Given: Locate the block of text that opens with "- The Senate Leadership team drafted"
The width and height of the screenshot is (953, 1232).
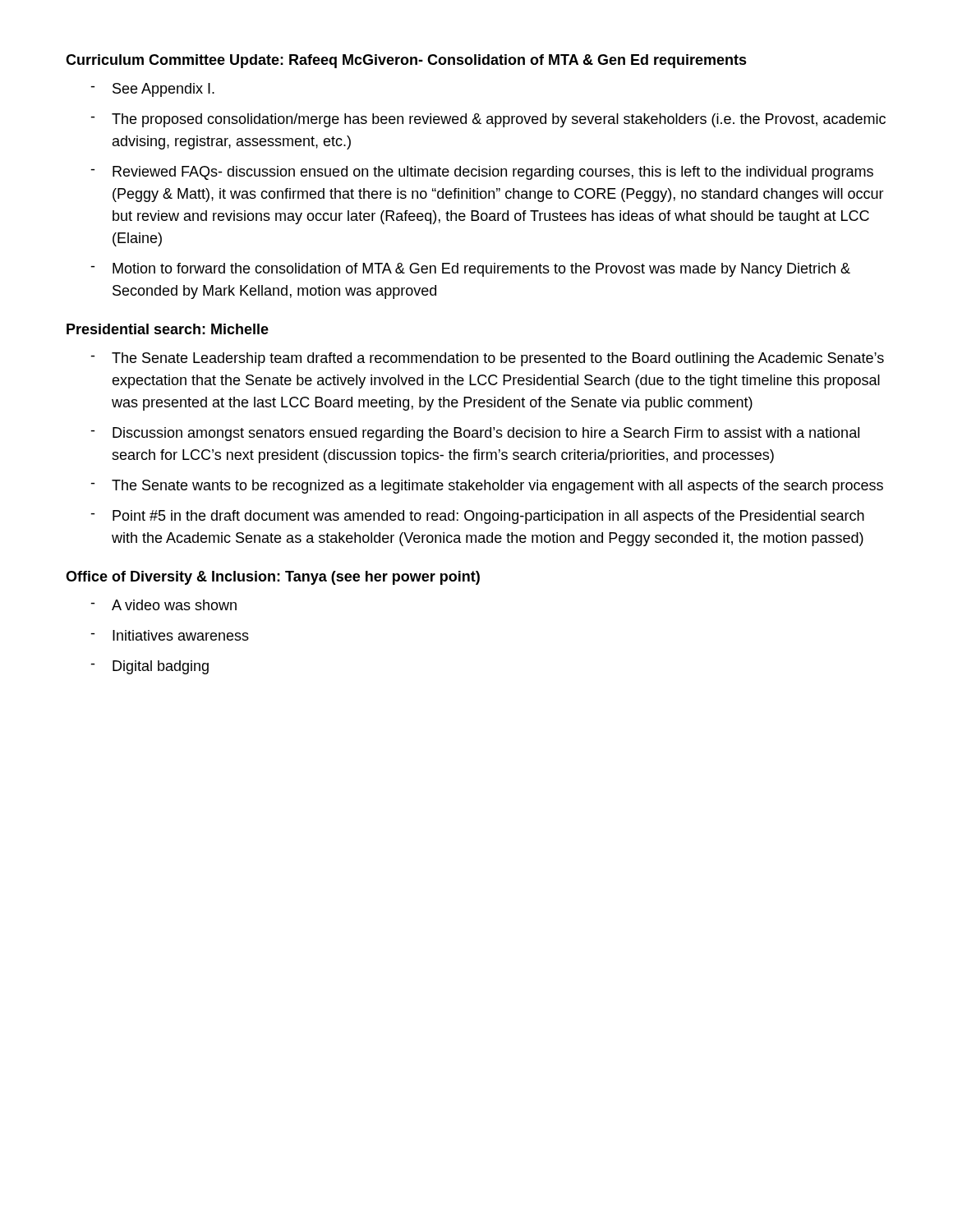Looking at the screenshot, I should 489,381.
